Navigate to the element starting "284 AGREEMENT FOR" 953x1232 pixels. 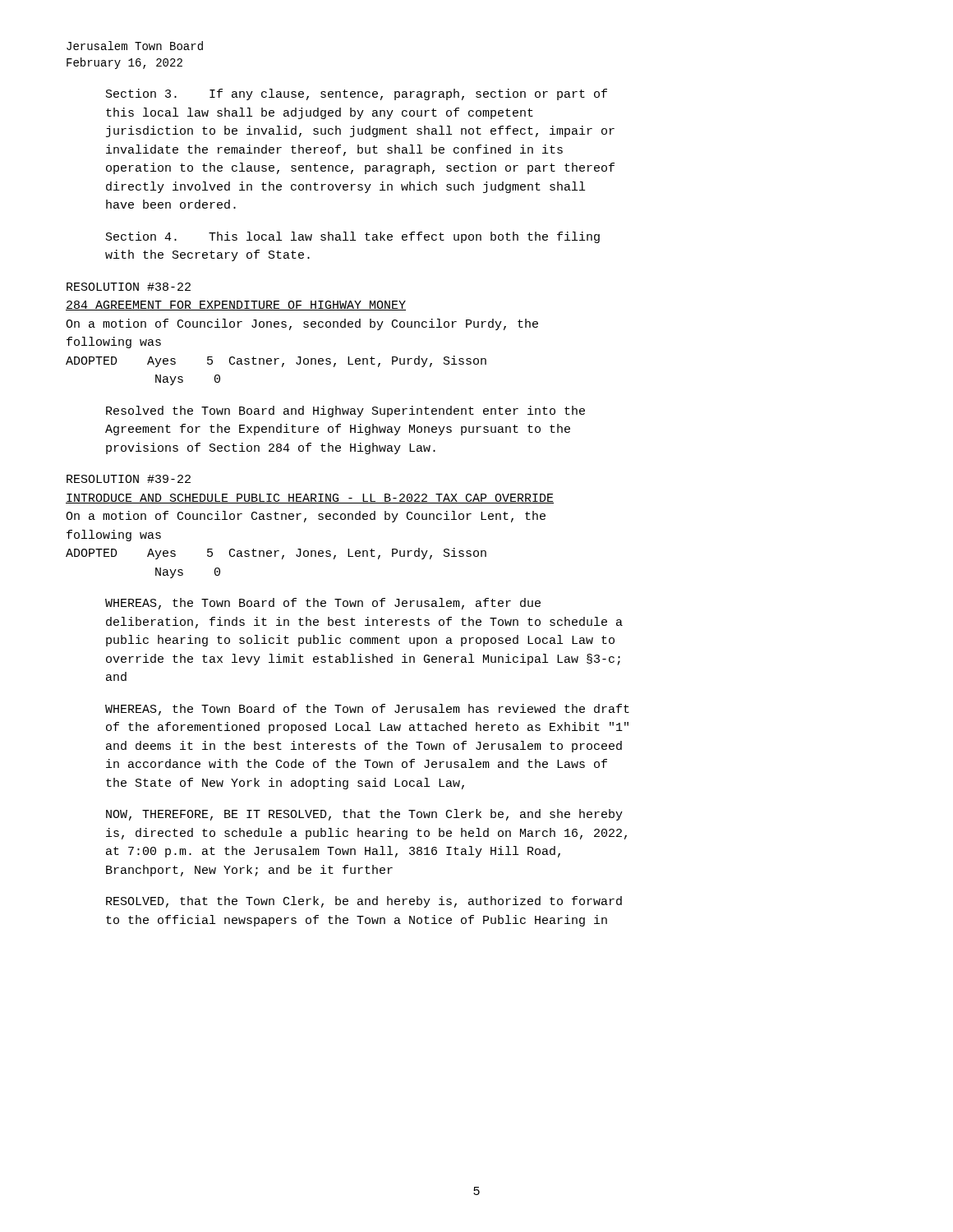[x=236, y=306]
